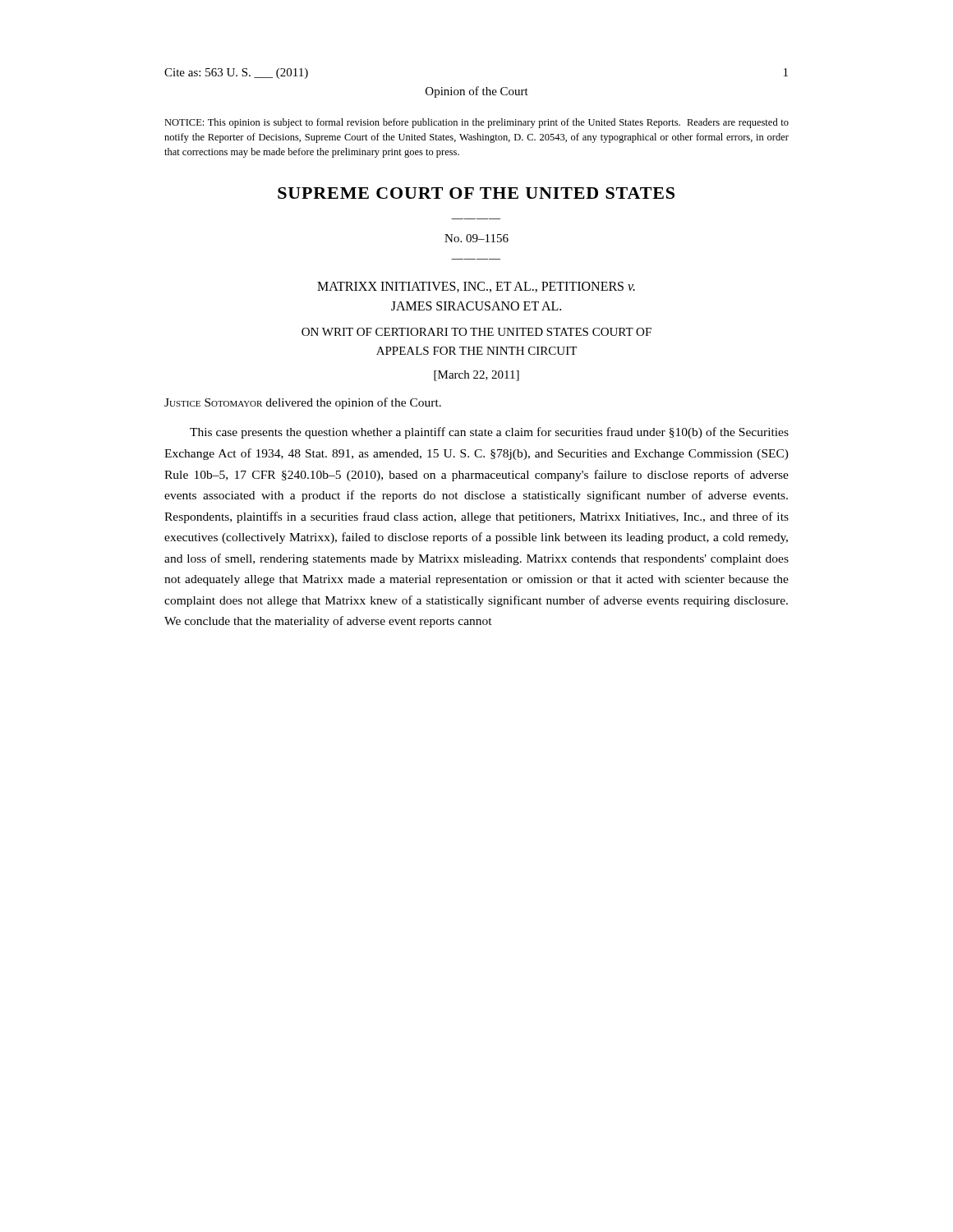Locate the block of text that opens with "Justice Sotomayor delivered the"
This screenshot has width=953, height=1232.
(303, 402)
